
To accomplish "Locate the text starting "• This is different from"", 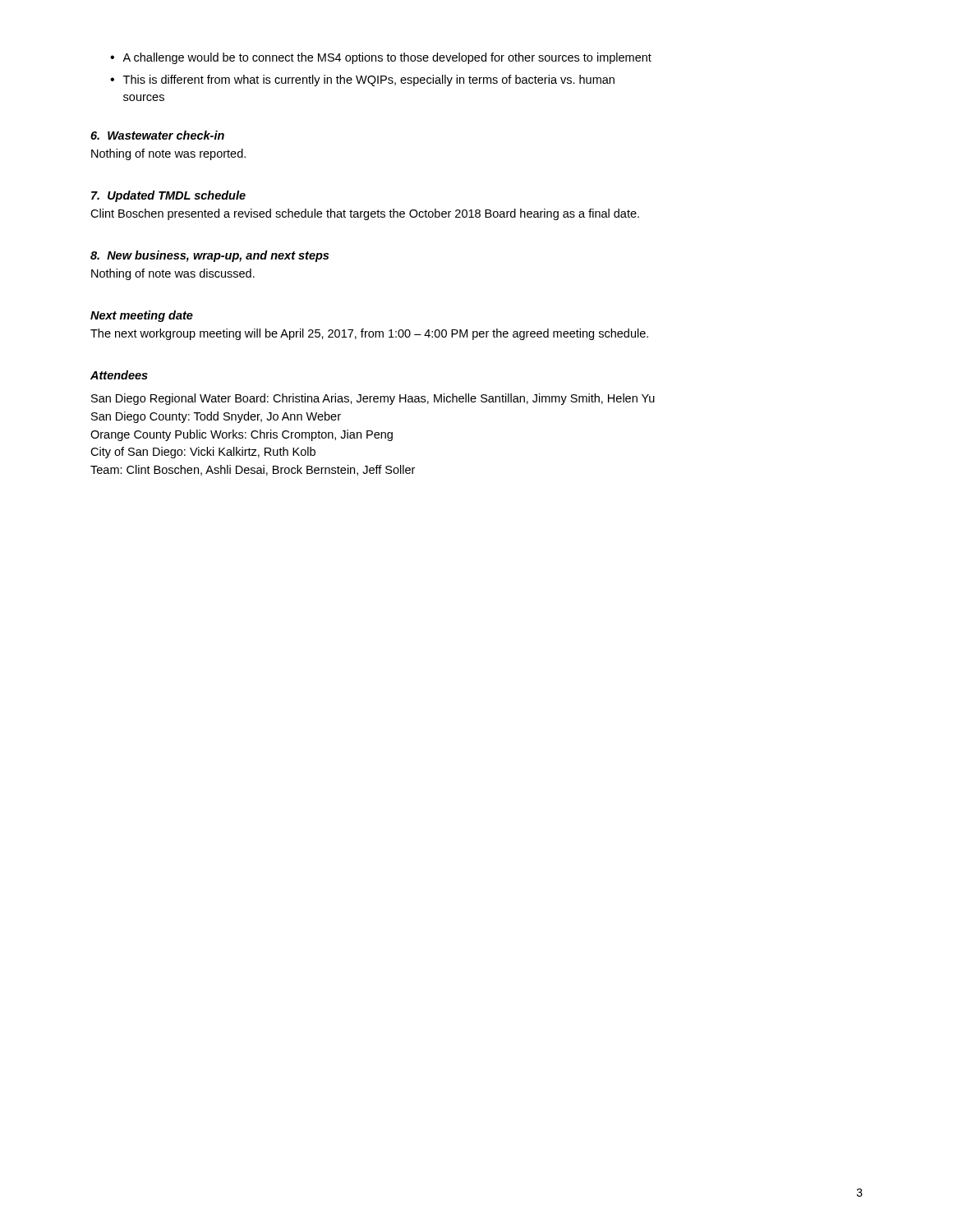I will 363,89.
